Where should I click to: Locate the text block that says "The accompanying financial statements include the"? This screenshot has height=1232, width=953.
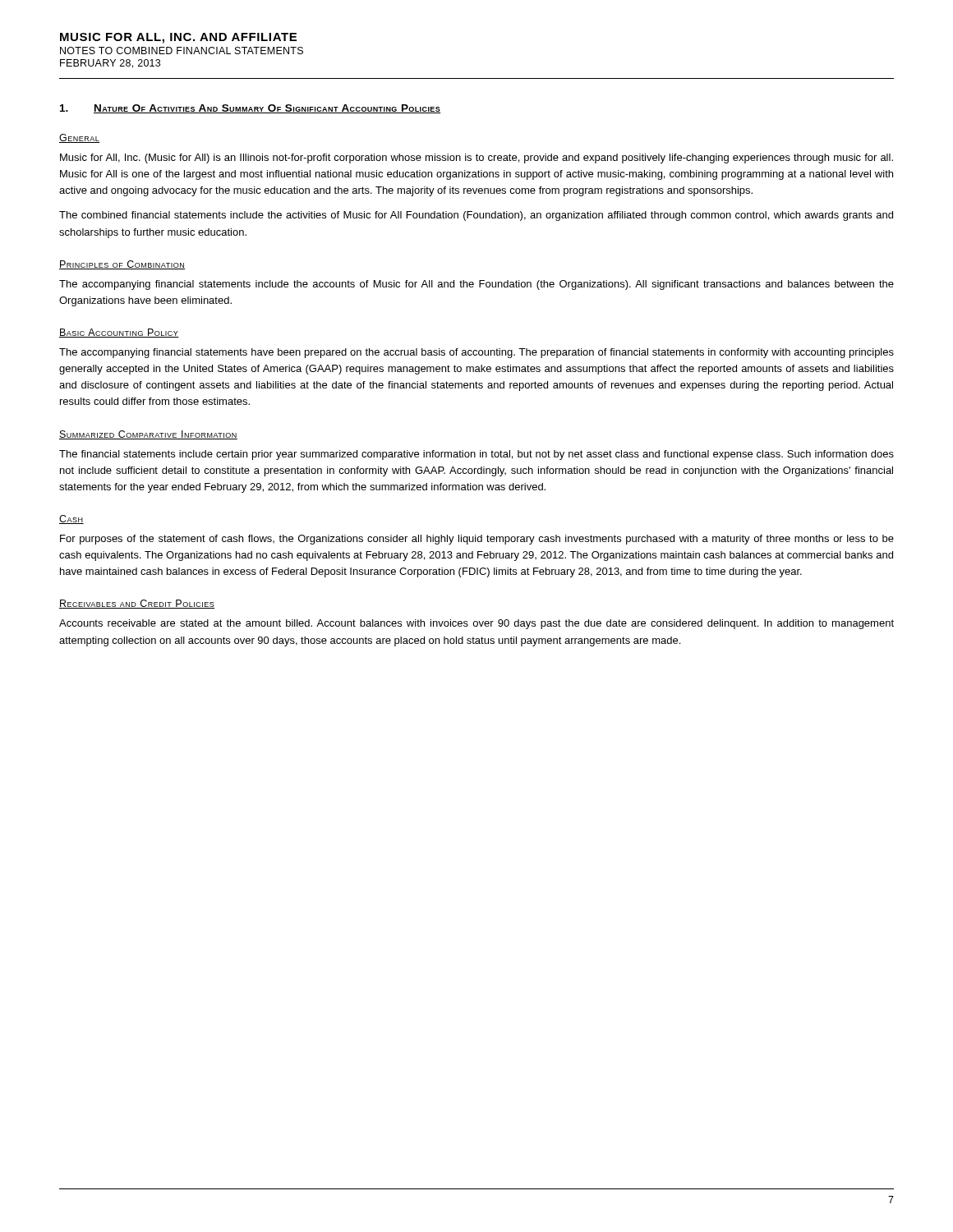(x=476, y=292)
